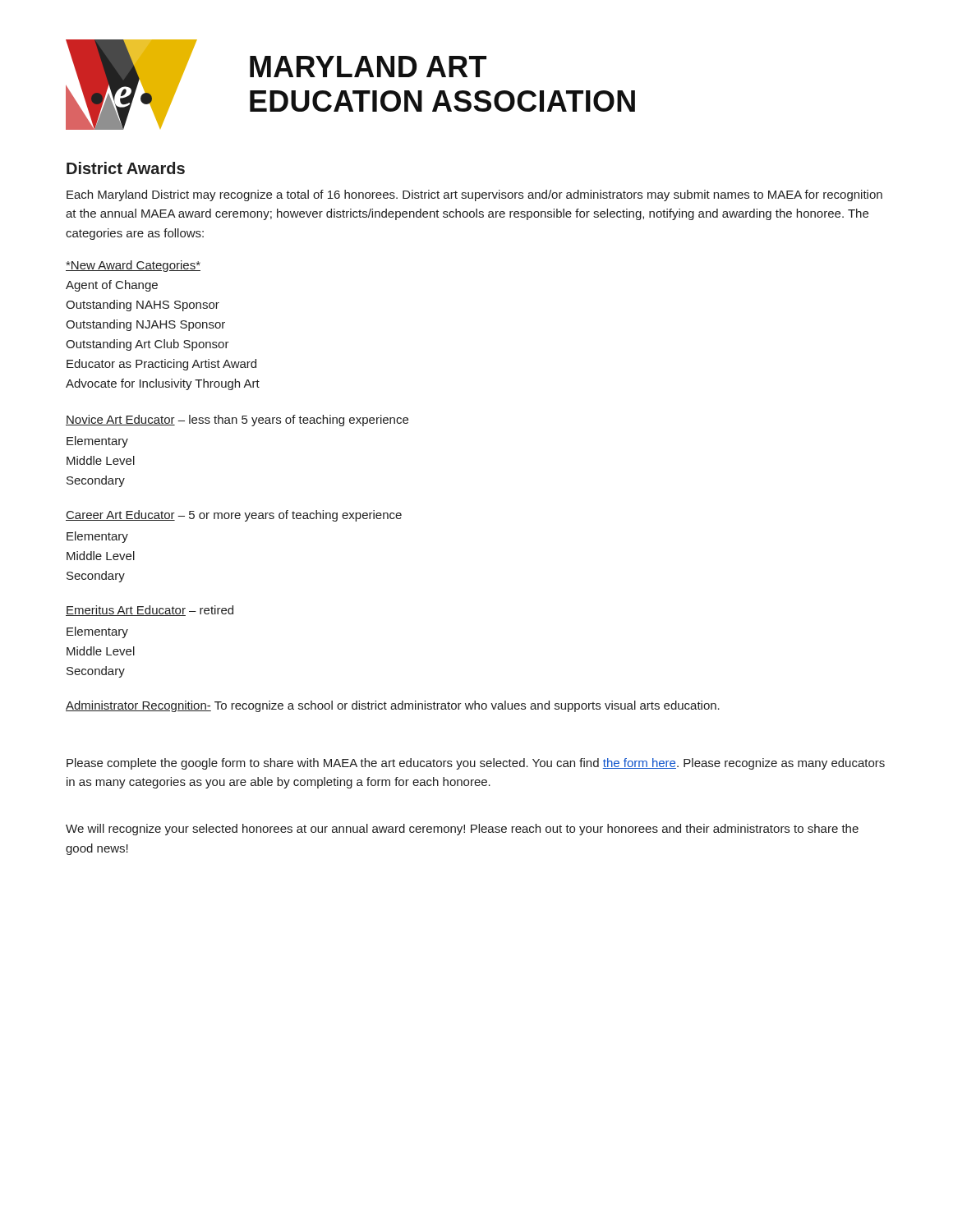
Task: Locate the text "*New Award Categories*"
Action: coord(133,265)
